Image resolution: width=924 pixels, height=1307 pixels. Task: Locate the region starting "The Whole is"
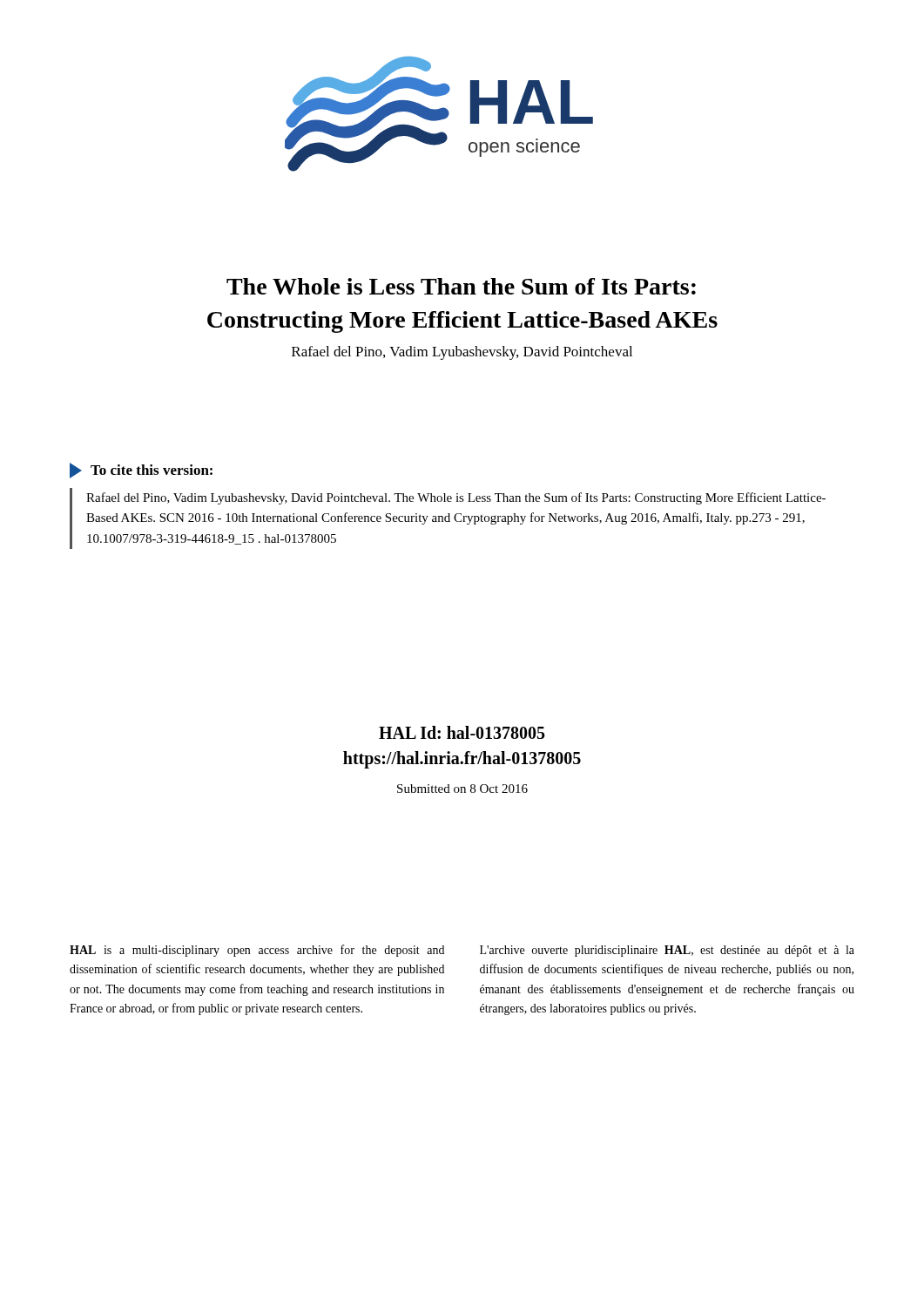462,315
